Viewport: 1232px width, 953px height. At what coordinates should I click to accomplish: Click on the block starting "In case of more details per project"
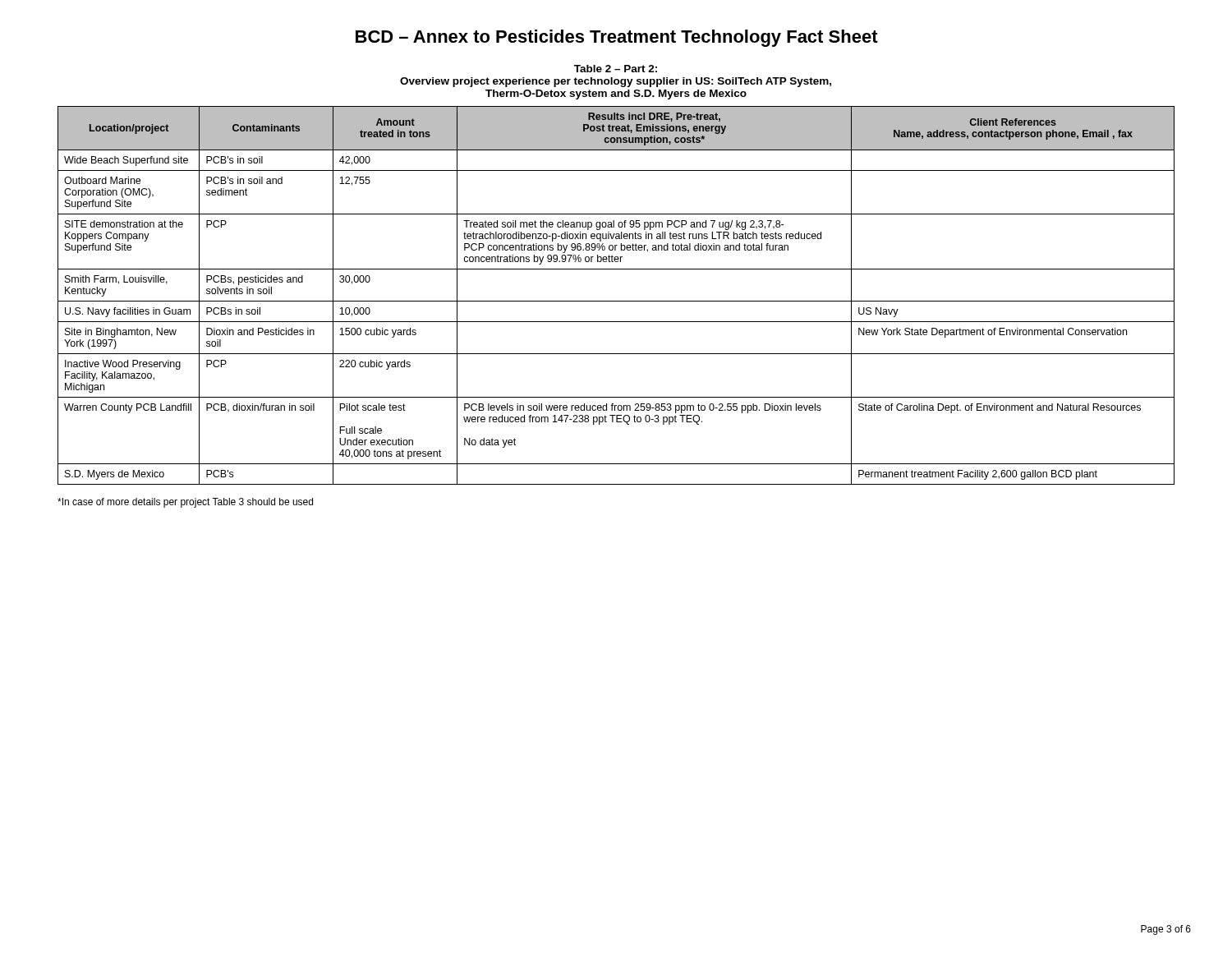click(186, 502)
